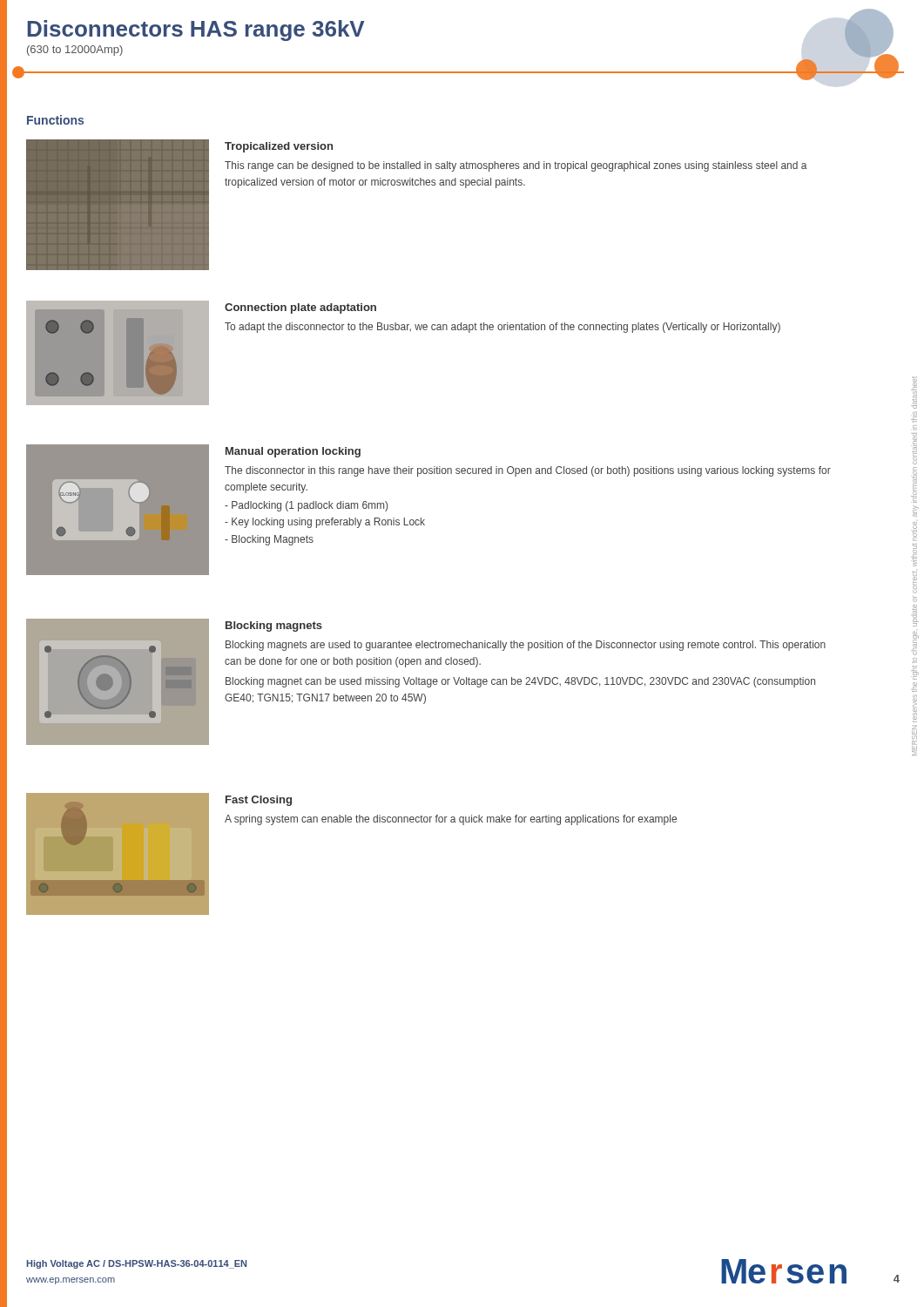Locate the text "(630 to 12000Amp)"
This screenshot has width=924, height=1307.
click(x=75, y=49)
